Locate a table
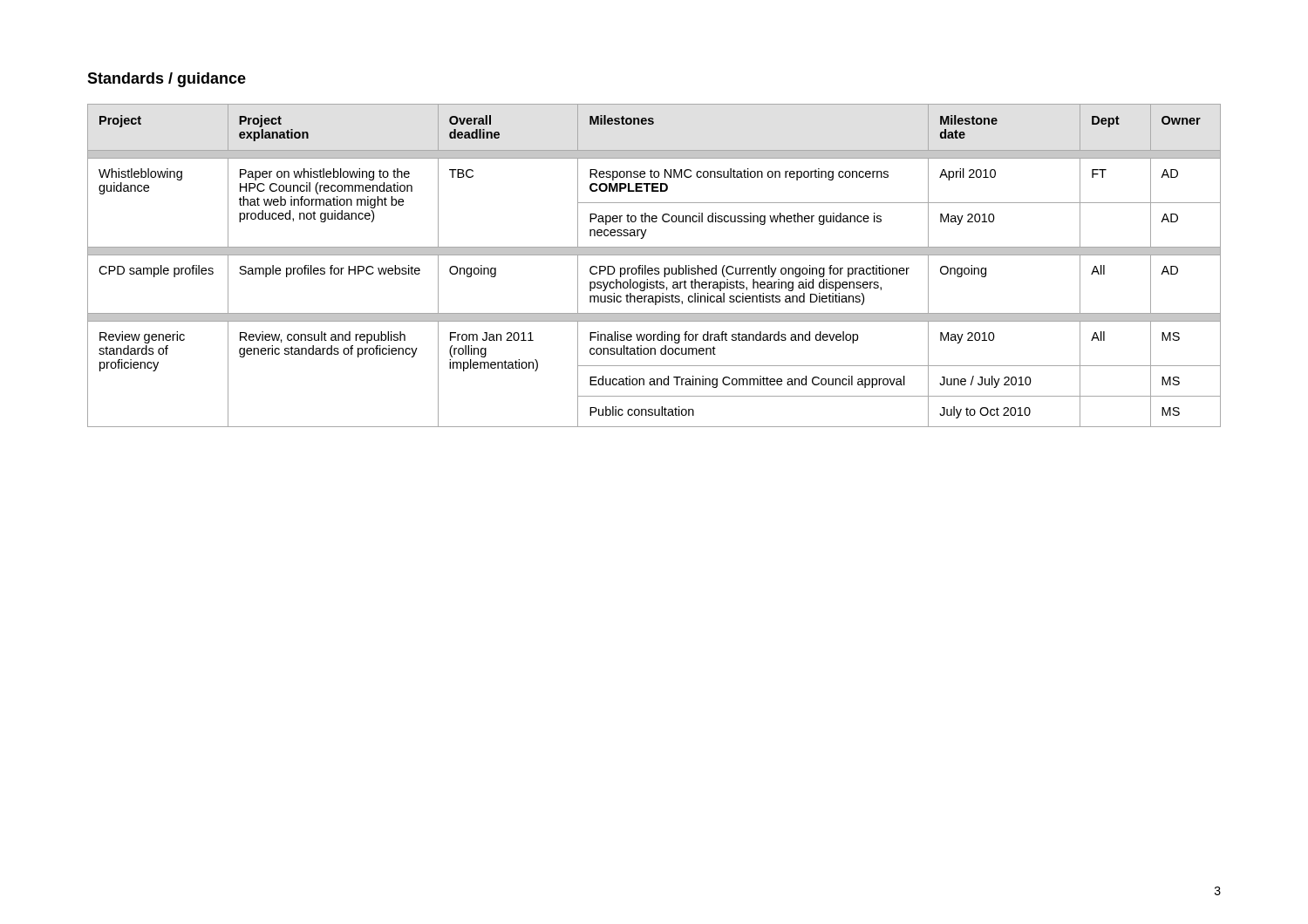This screenshot has width=1308, height=924. pos(654,265)
